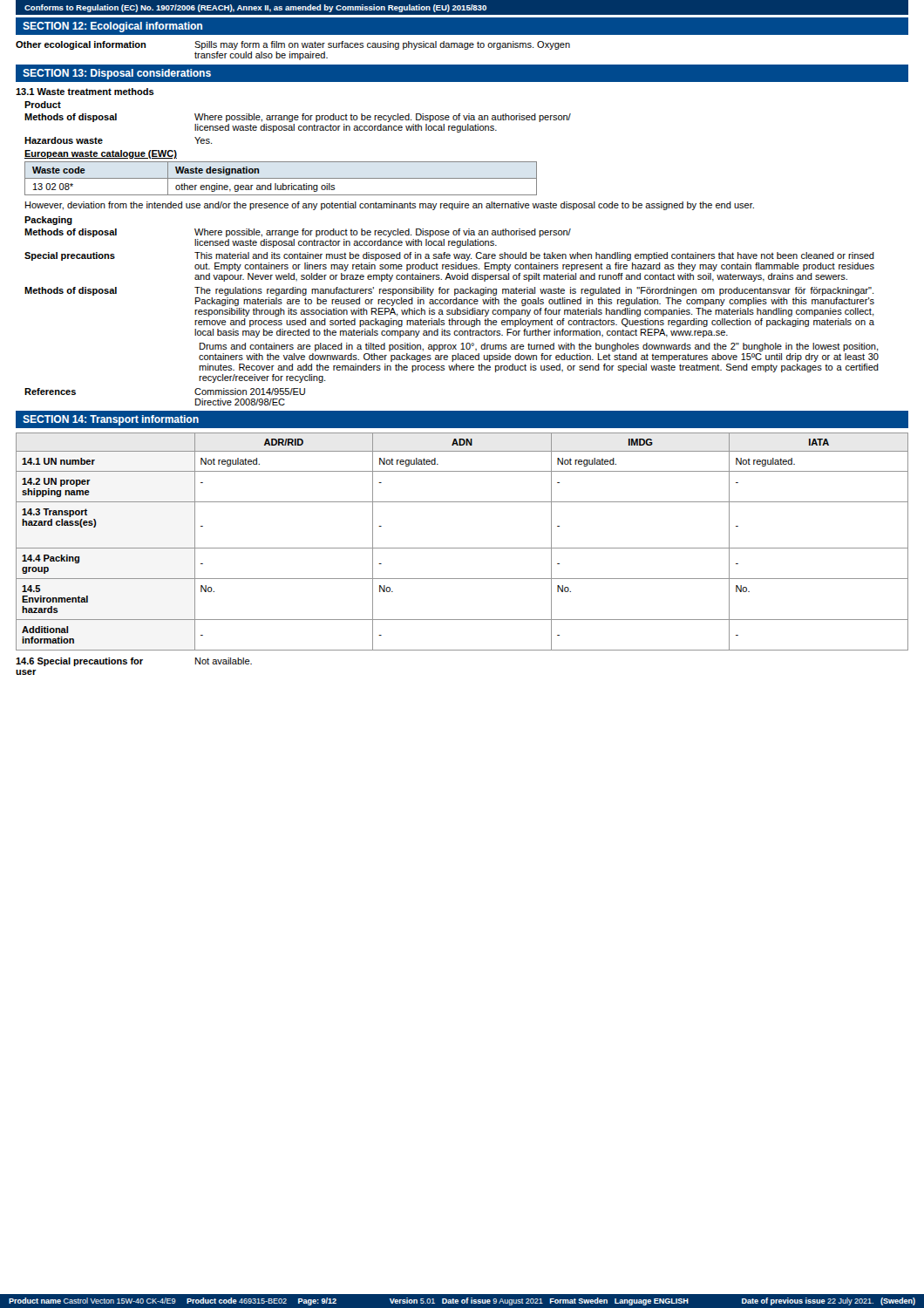Click on the table containing "14.2 UN proper shipping"
Viewport: 924px width, 1308px height.
[462, 542]
